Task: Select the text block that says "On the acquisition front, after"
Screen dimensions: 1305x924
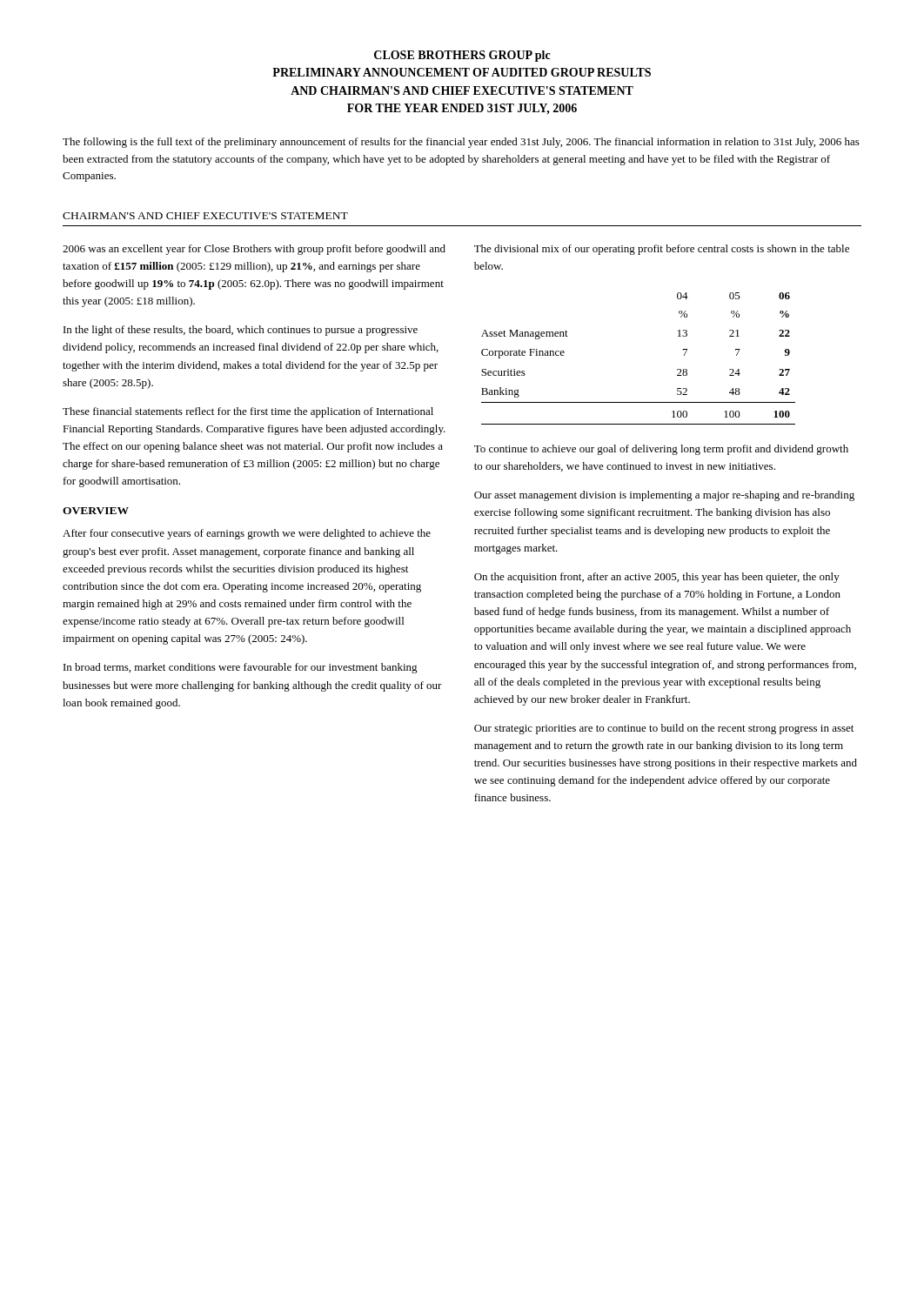Action: [x=665, y=637]
